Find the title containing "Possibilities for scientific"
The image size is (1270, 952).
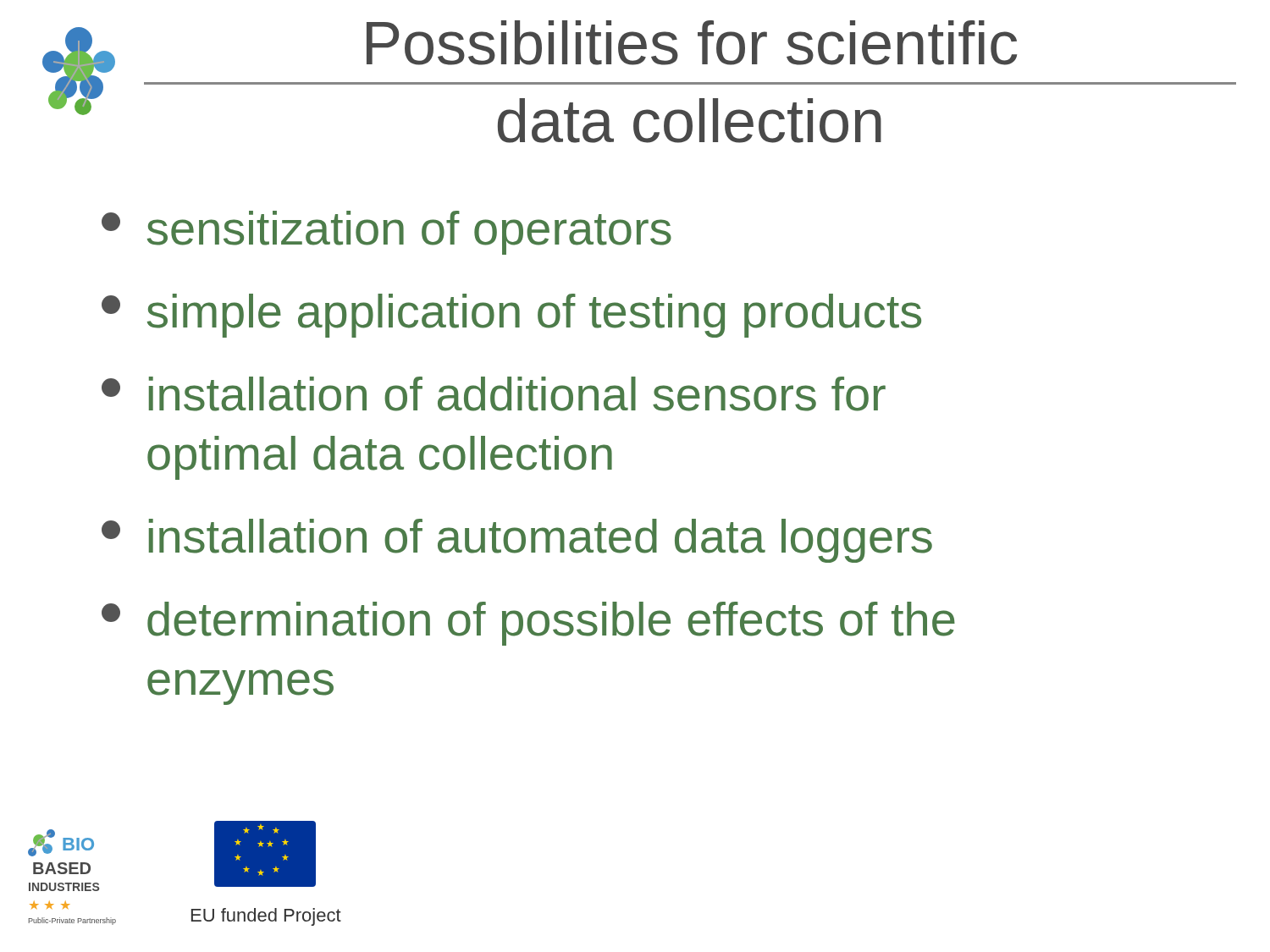click(690, 83)
